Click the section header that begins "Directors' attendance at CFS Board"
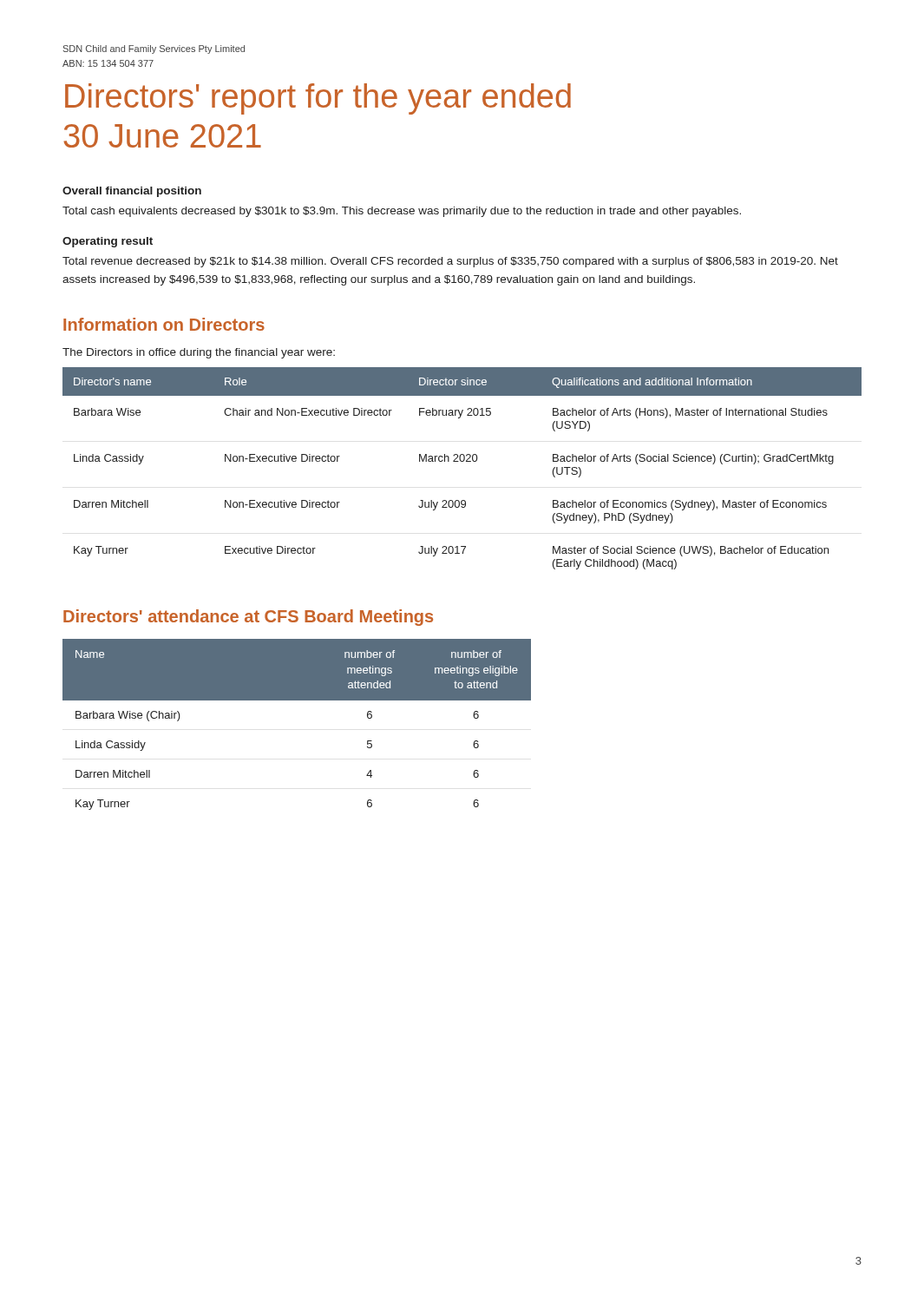Image resolution: width=924 pixels, height=1302 pixels. (248, 616)
